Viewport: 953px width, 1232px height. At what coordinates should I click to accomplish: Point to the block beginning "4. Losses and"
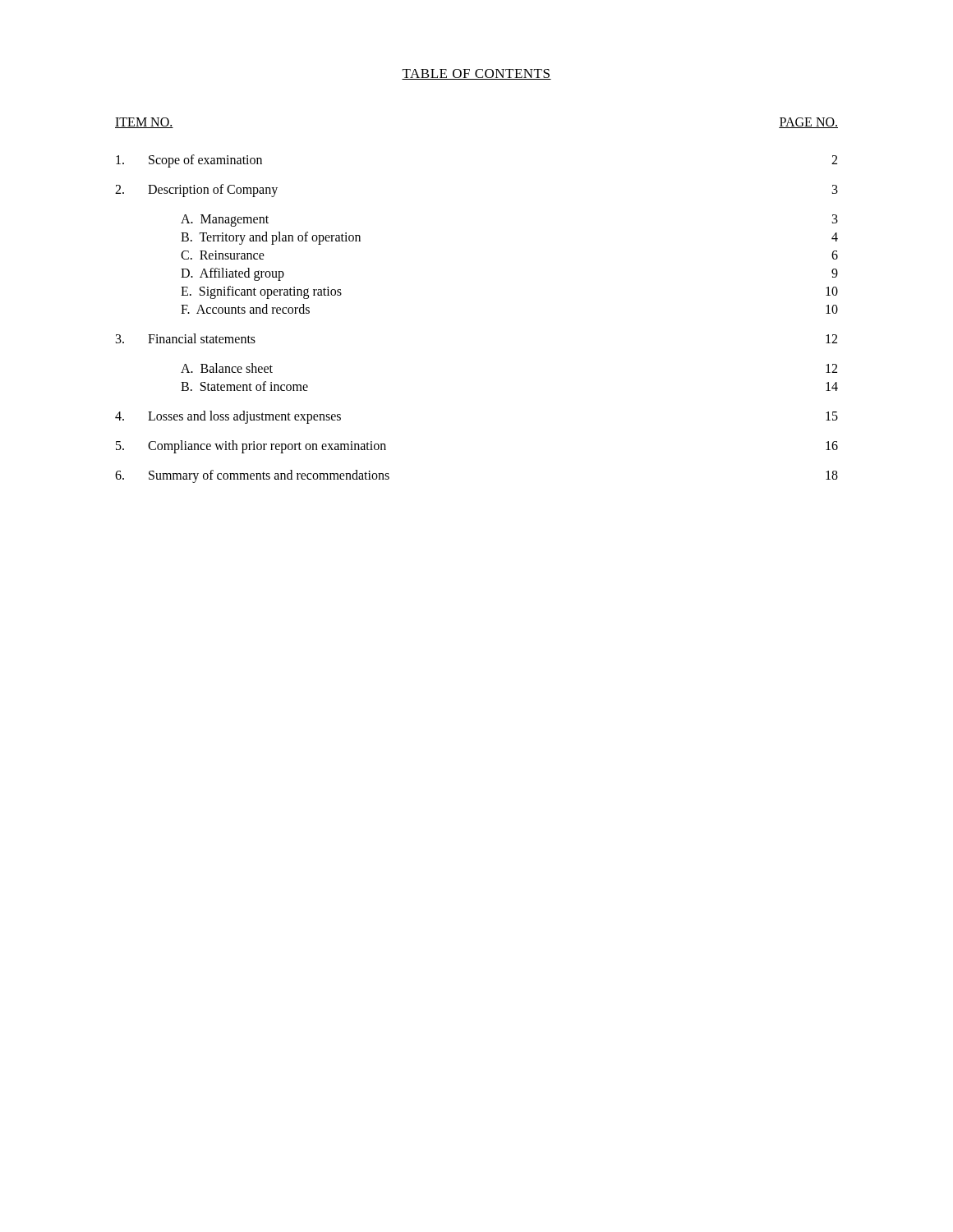pyautogui.click(x=240, y=417)
